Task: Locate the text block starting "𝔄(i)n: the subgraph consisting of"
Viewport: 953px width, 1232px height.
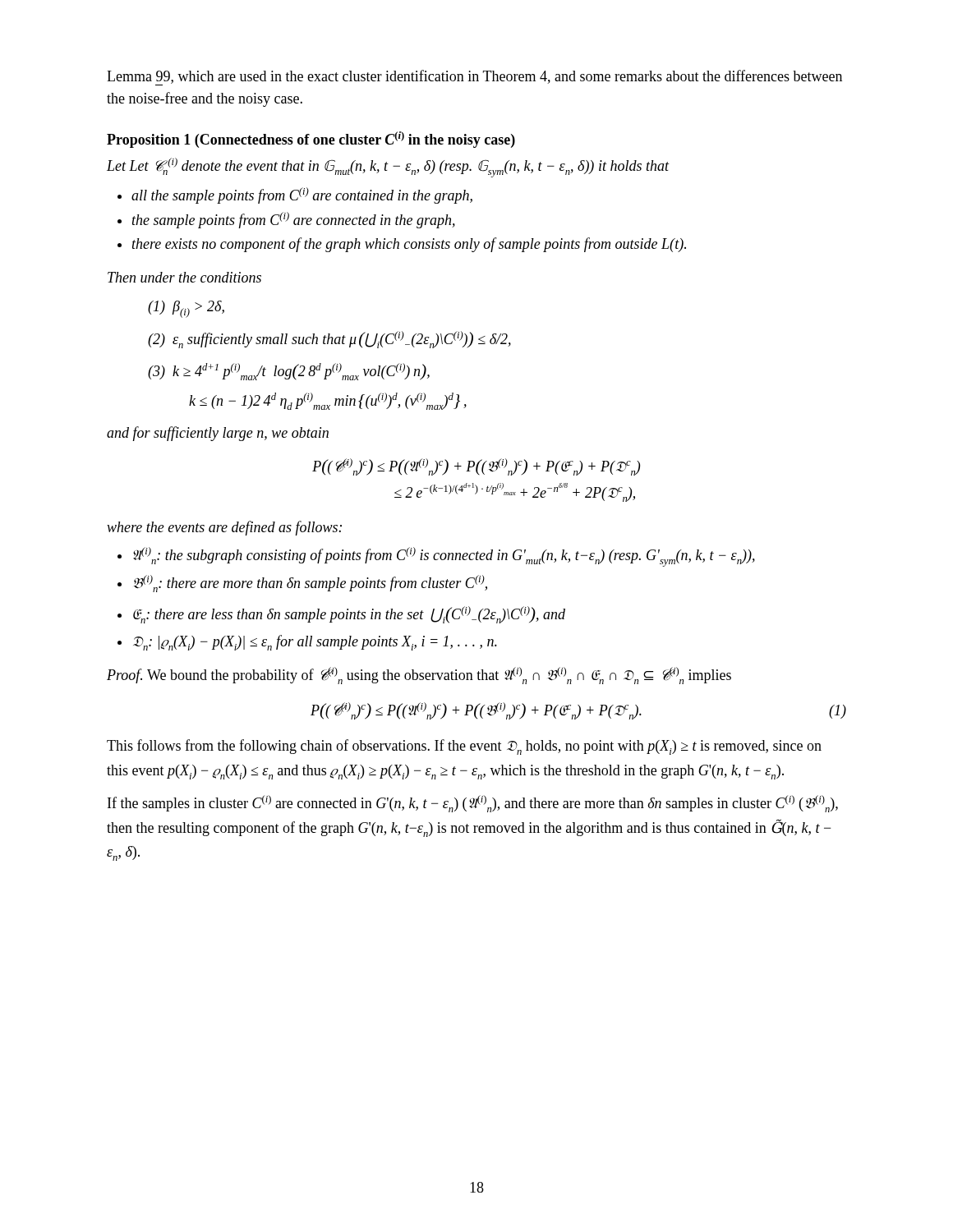Action: pos(443,556)
